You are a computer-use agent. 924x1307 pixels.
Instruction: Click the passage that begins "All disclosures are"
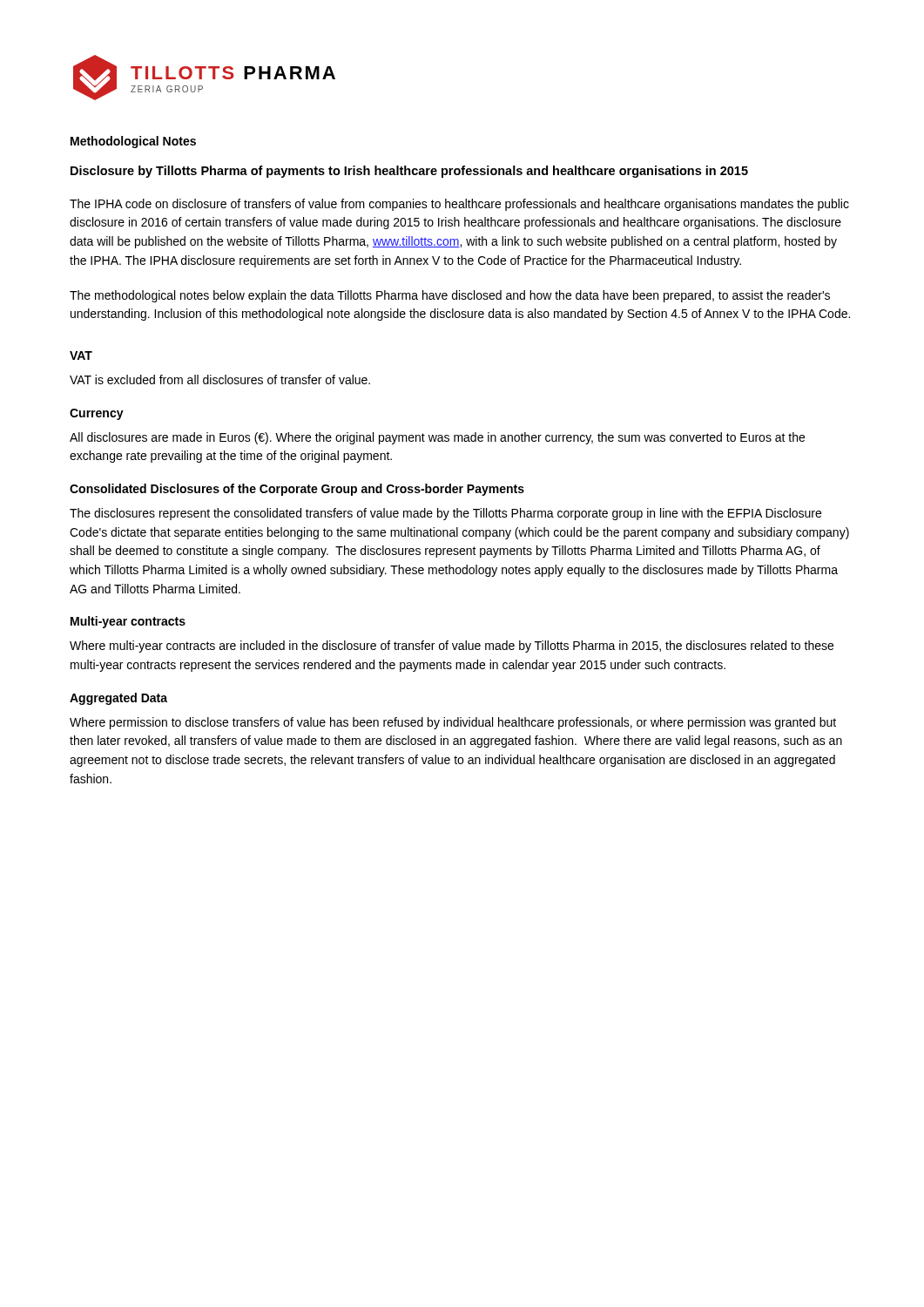[x=438, y=446]
